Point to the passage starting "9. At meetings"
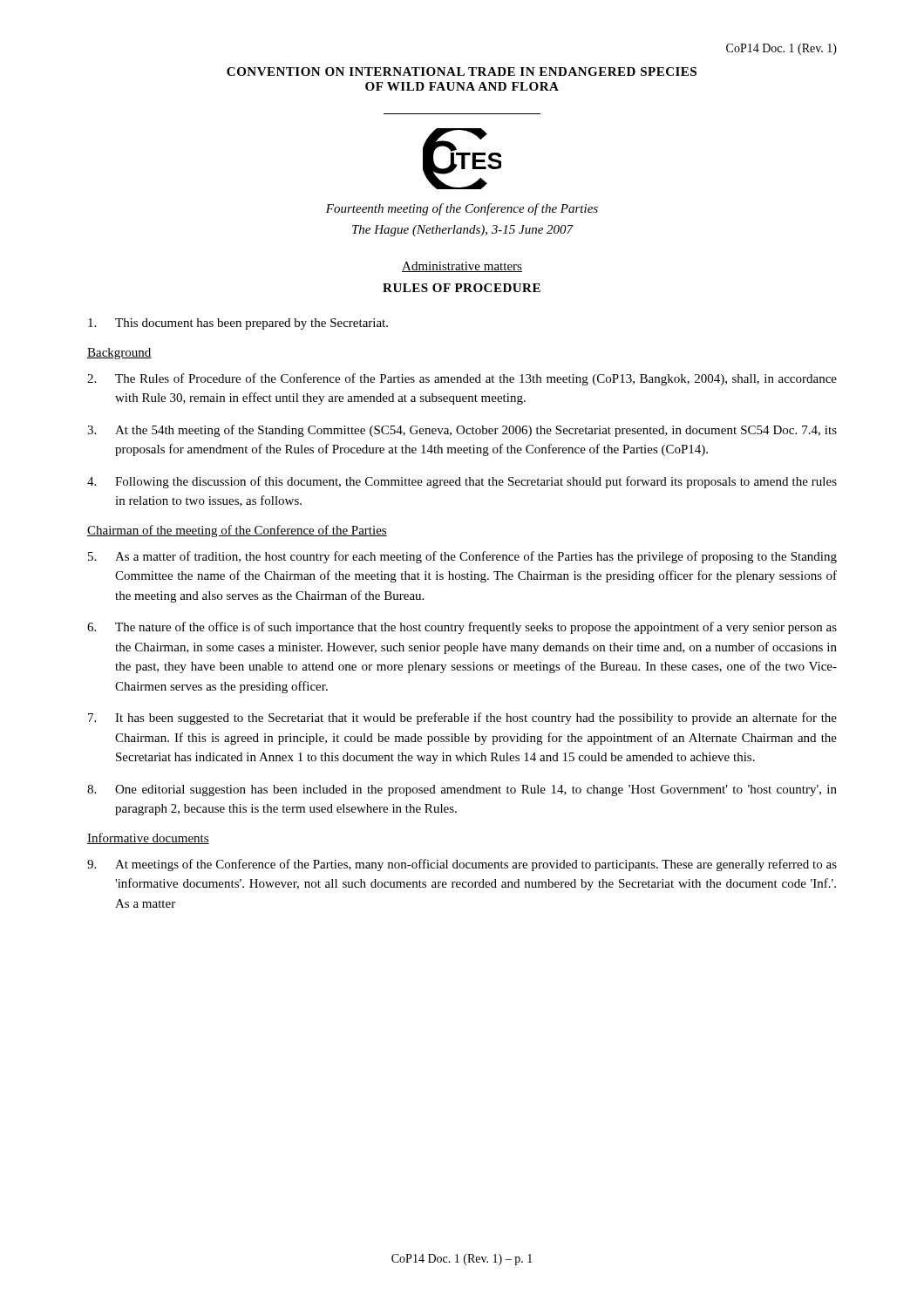The height and width of the screenshot is (1308, 924). (462, 884)
